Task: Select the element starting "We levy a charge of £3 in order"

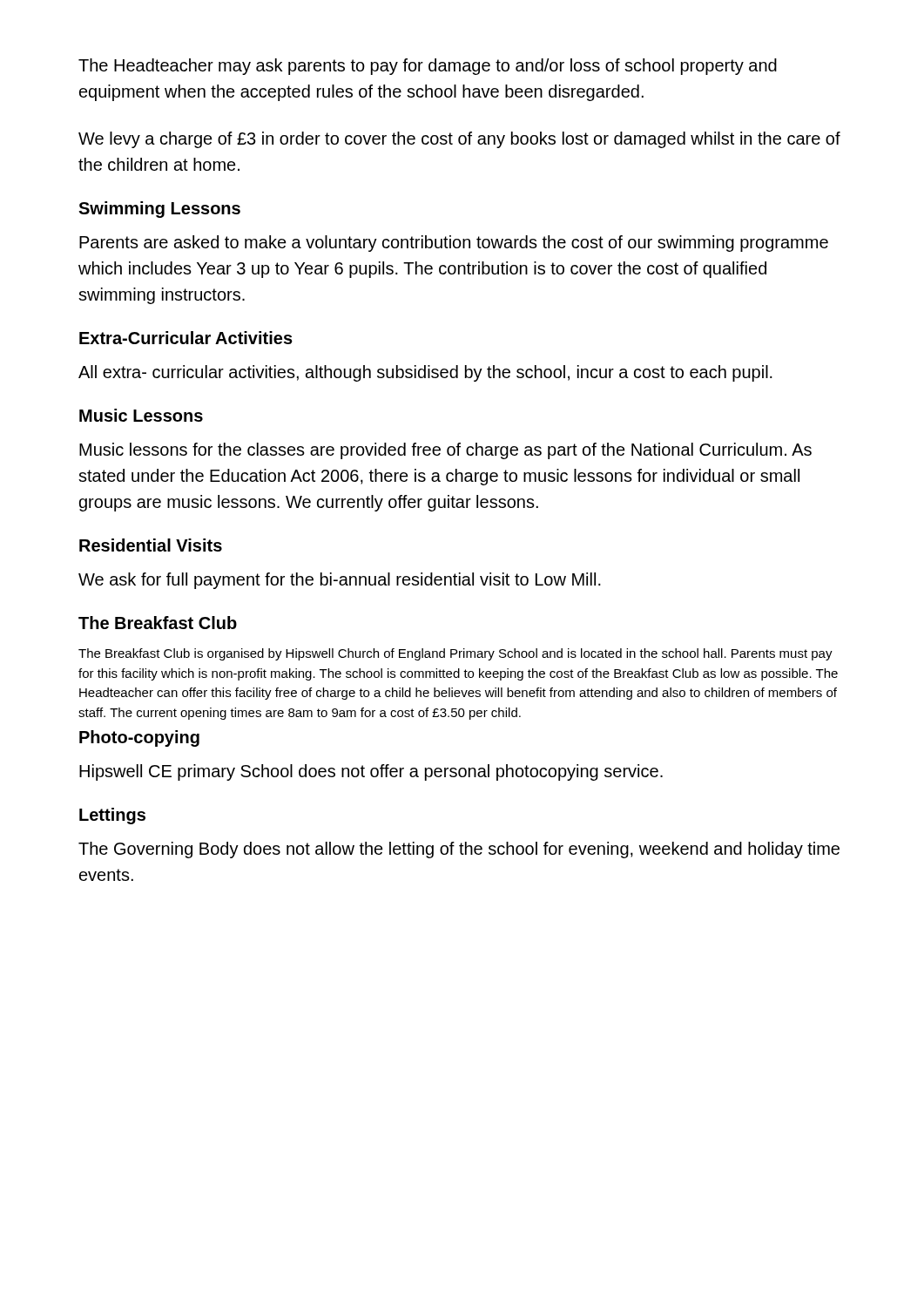Action: [459, 152]
